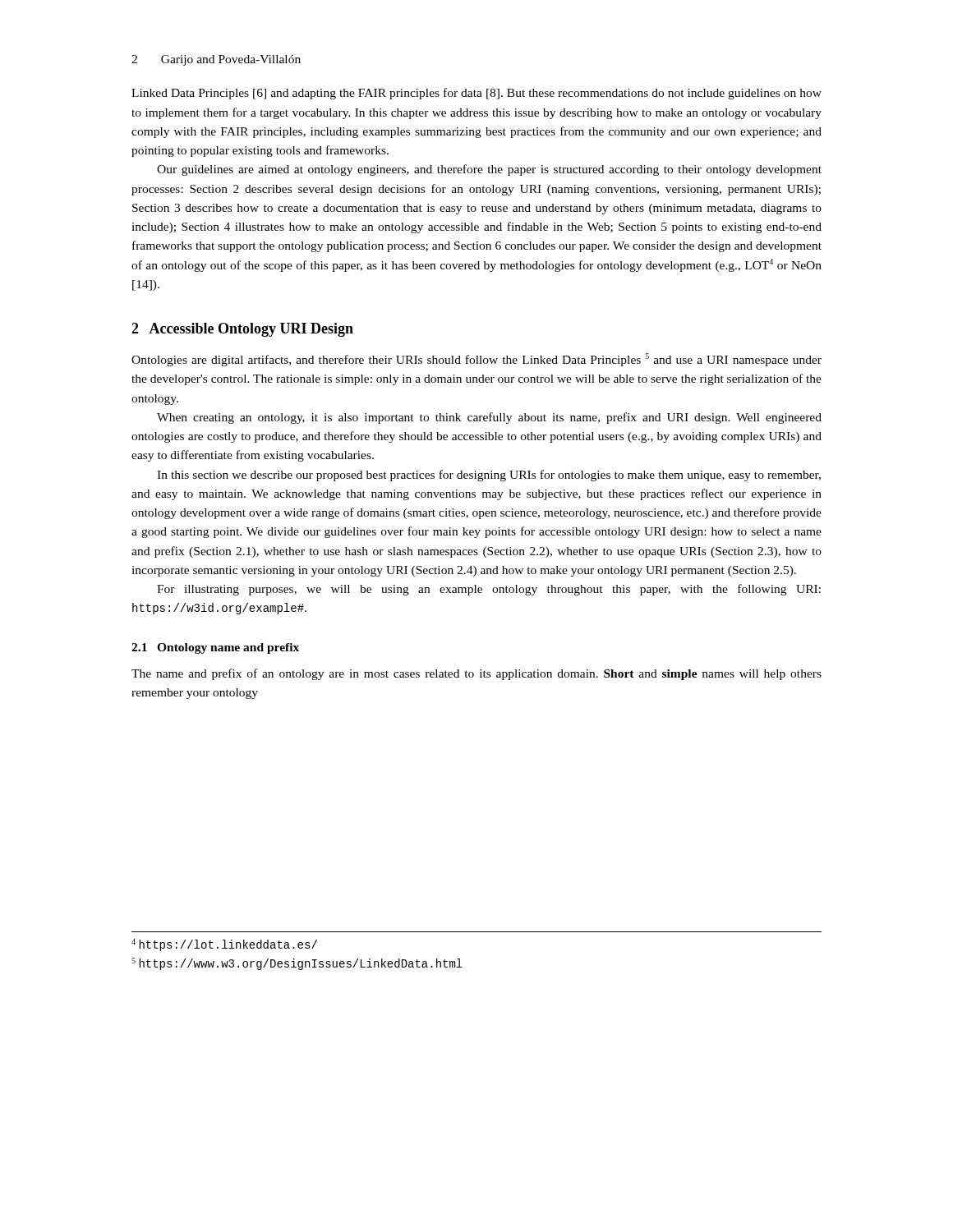Click where it says "4 https://lot.linkeddata.es/"
The height and width of the screenshot is (1232, 953).
225,945
